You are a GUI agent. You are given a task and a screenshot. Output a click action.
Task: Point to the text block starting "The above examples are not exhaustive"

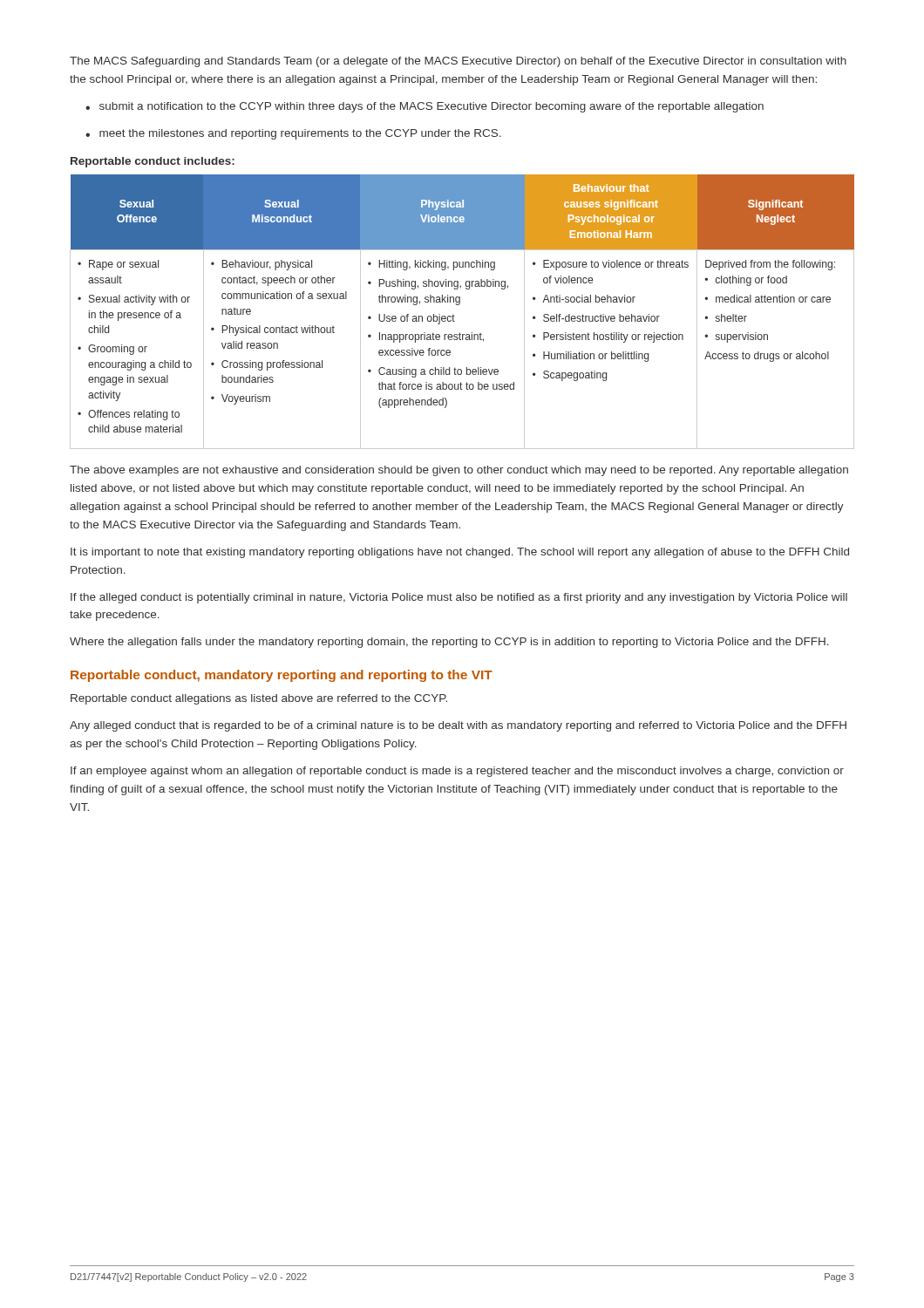(459, 497)
